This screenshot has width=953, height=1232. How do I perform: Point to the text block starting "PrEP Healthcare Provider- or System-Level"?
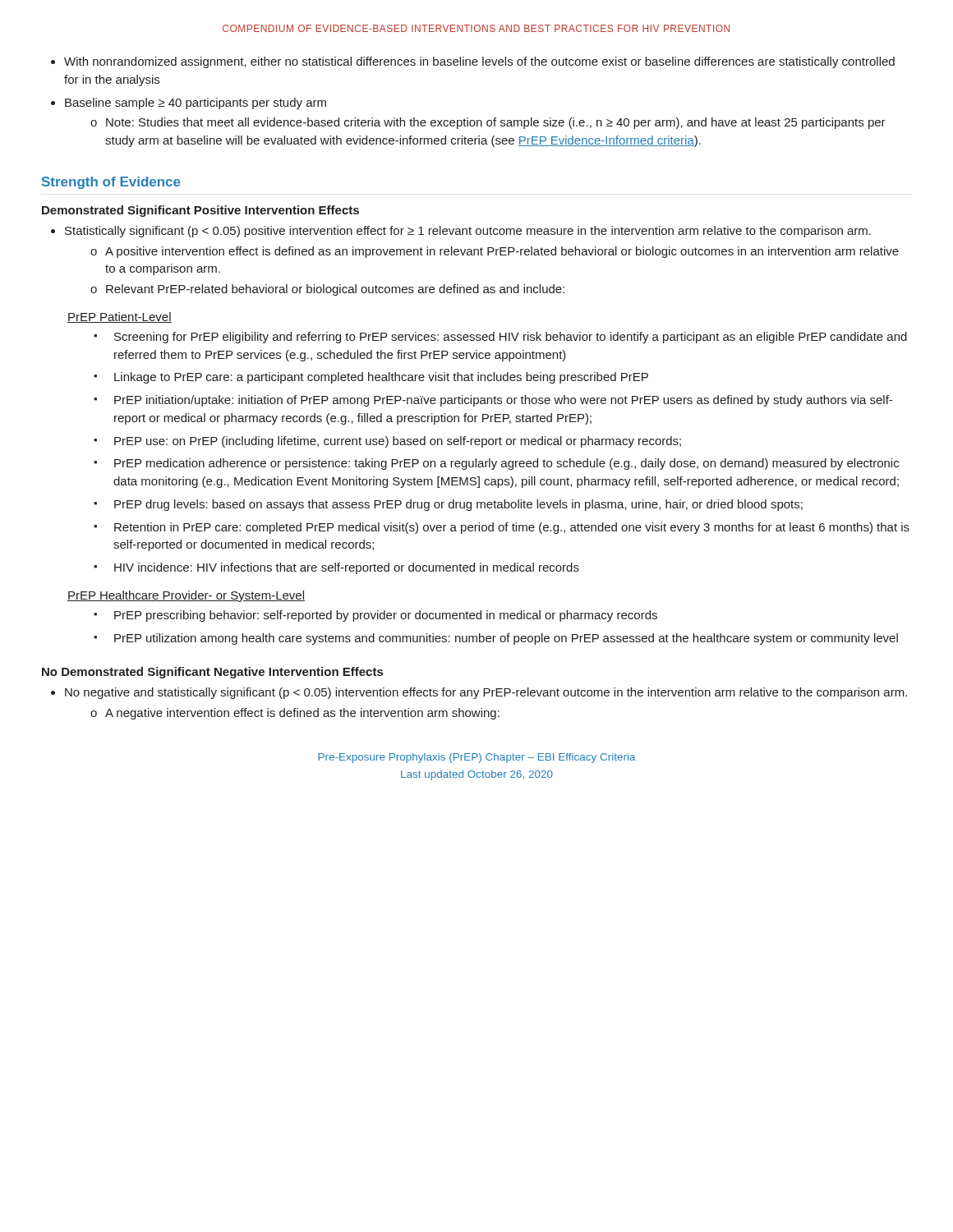click(x=186, y=595)
